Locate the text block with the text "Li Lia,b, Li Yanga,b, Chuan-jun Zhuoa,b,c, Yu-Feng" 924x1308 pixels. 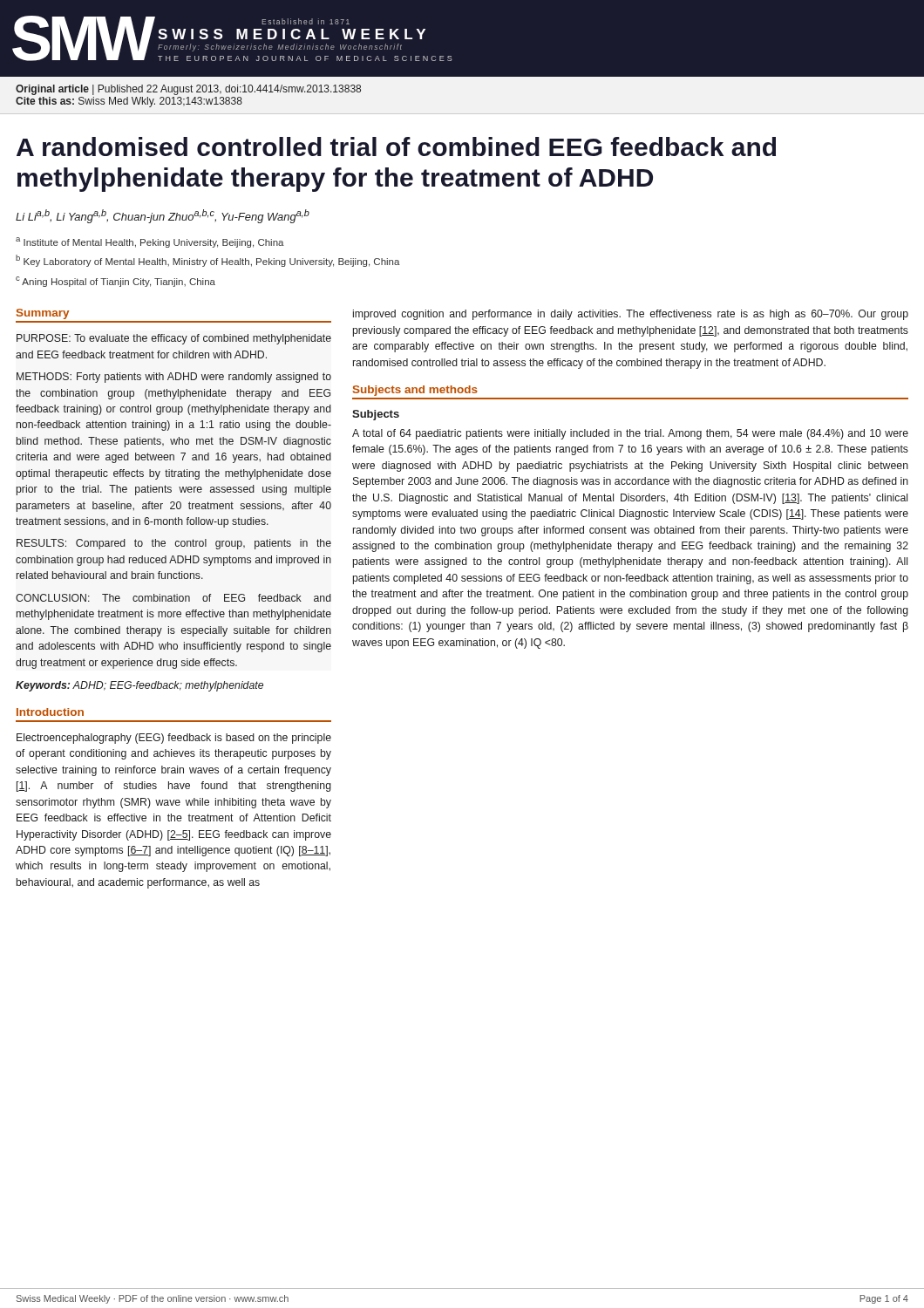coord(162,215)
